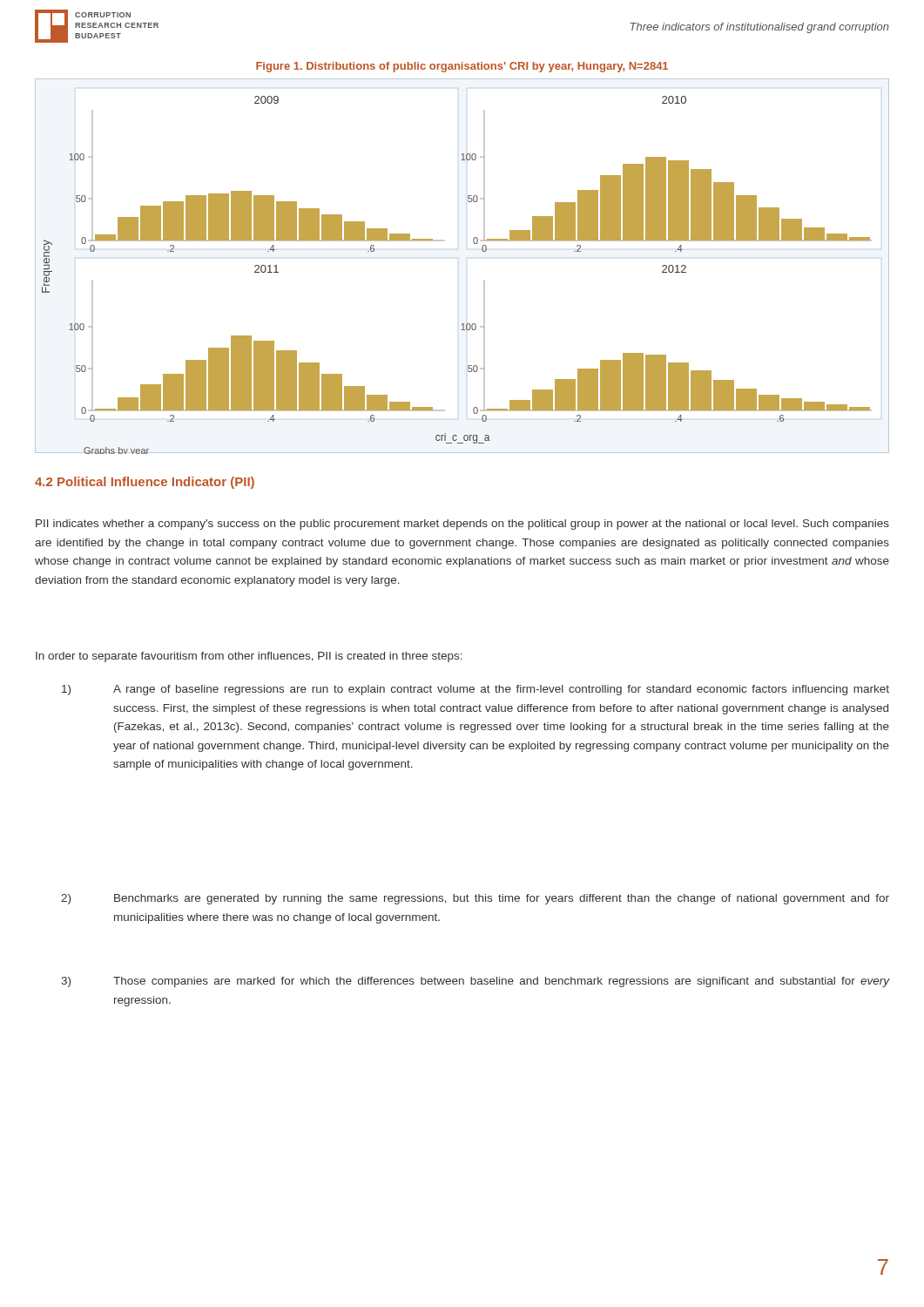Locate the block of text that opens with "3) Those companies are"
924x1307 pixels.
click(x=462, y=990)
